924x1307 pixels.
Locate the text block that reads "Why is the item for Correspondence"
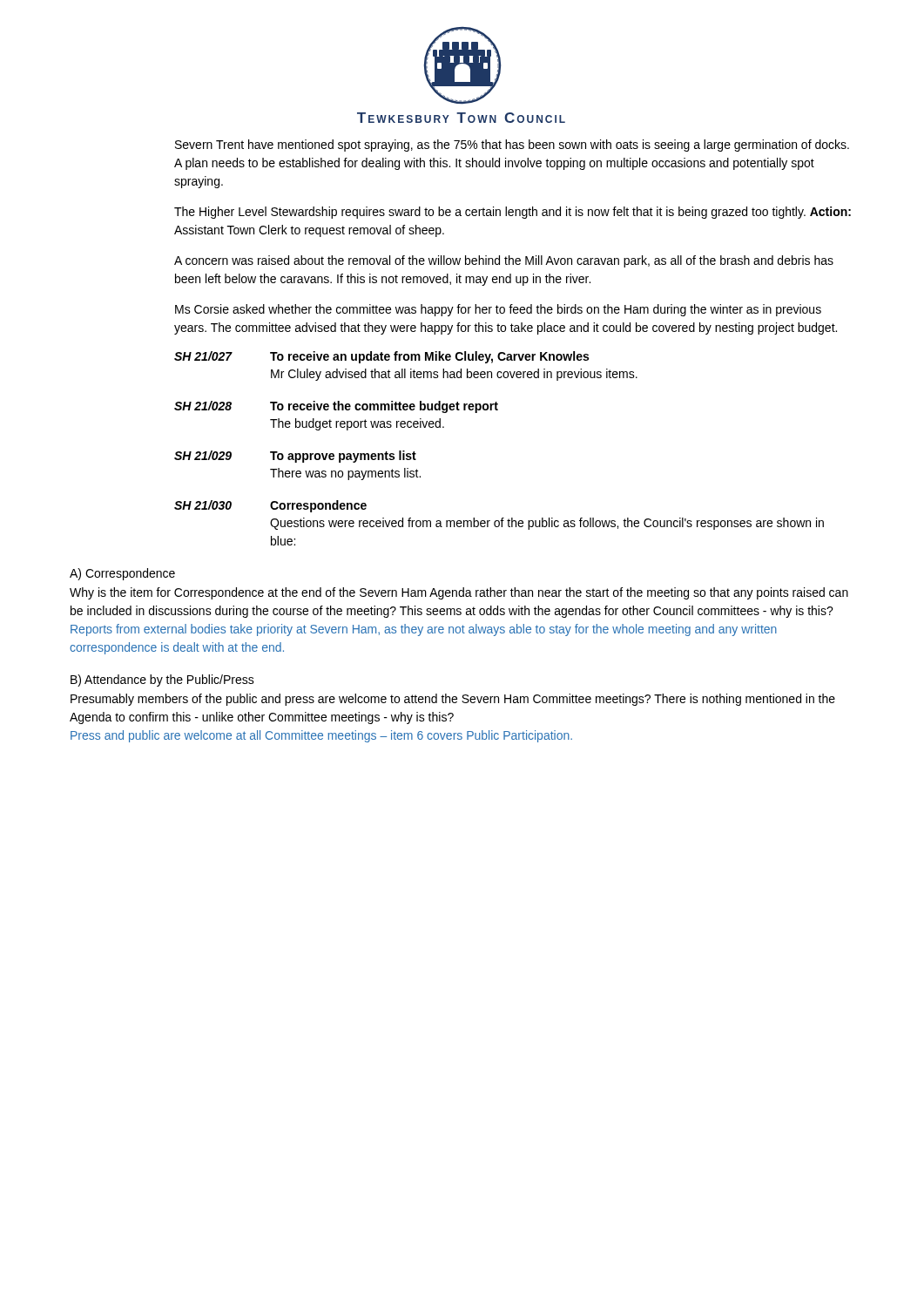pyautogui.click(x=459, y=620)
